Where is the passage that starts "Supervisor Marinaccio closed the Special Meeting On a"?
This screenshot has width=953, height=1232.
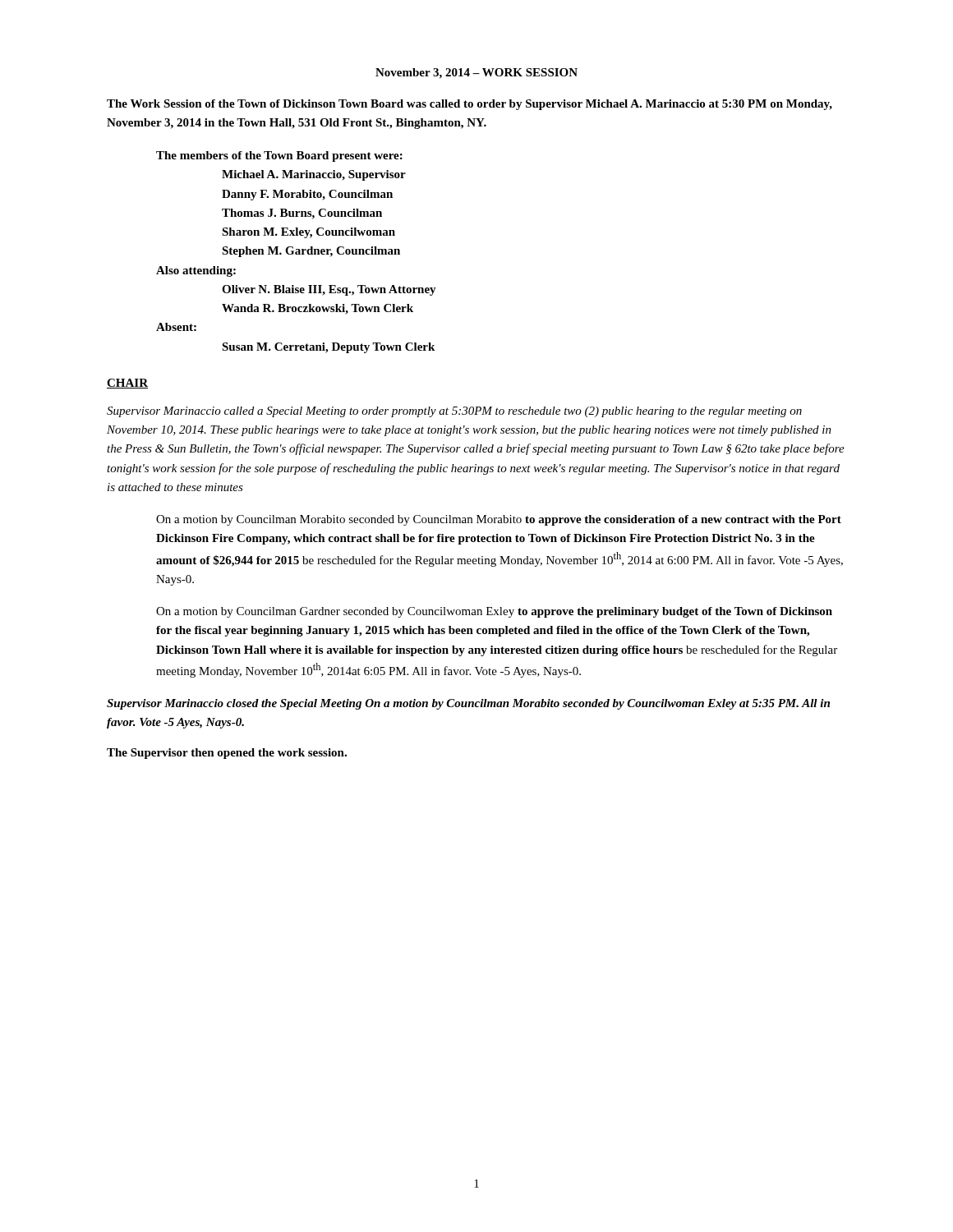click(469, 713)
